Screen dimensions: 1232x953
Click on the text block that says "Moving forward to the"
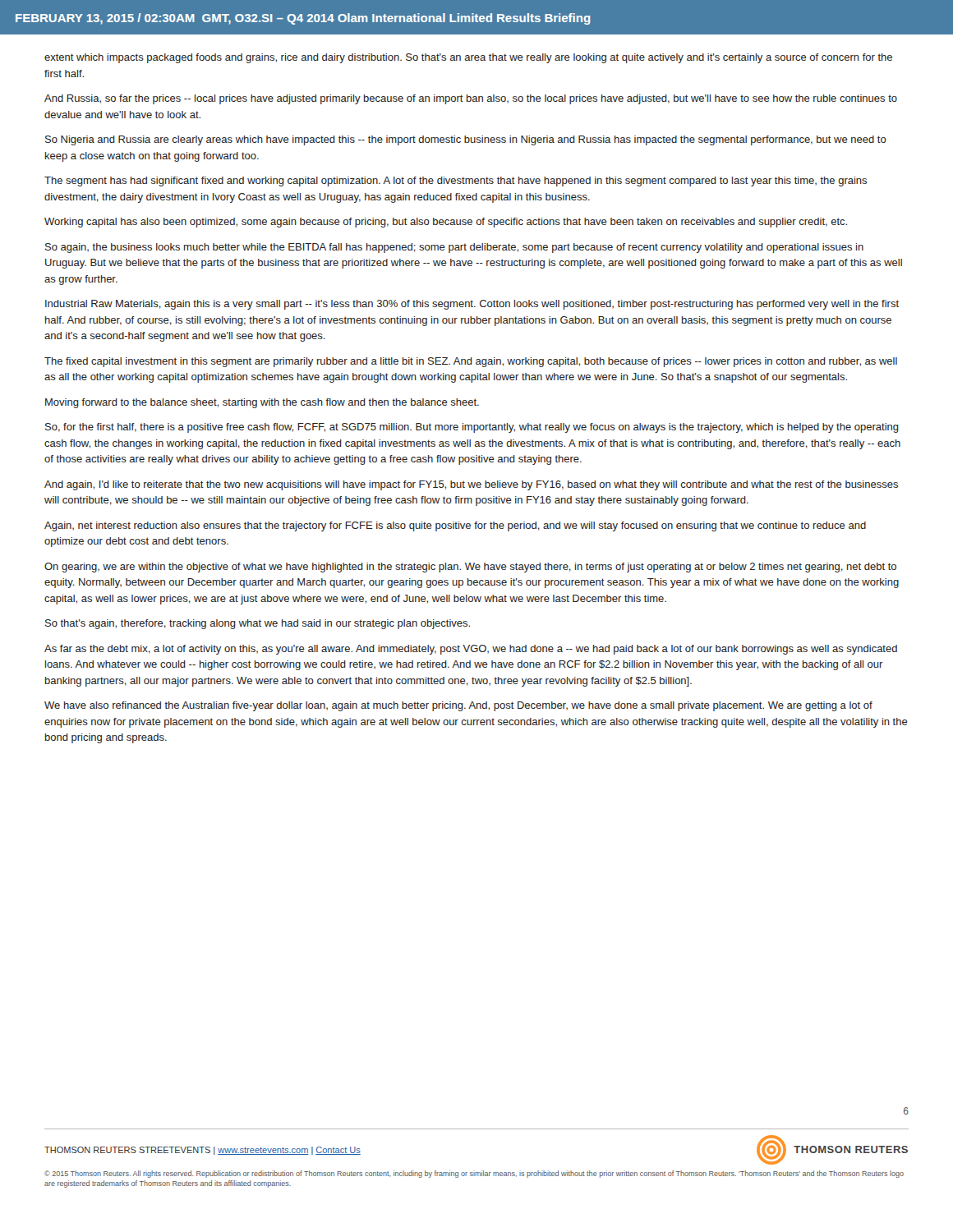click(262, 402)
